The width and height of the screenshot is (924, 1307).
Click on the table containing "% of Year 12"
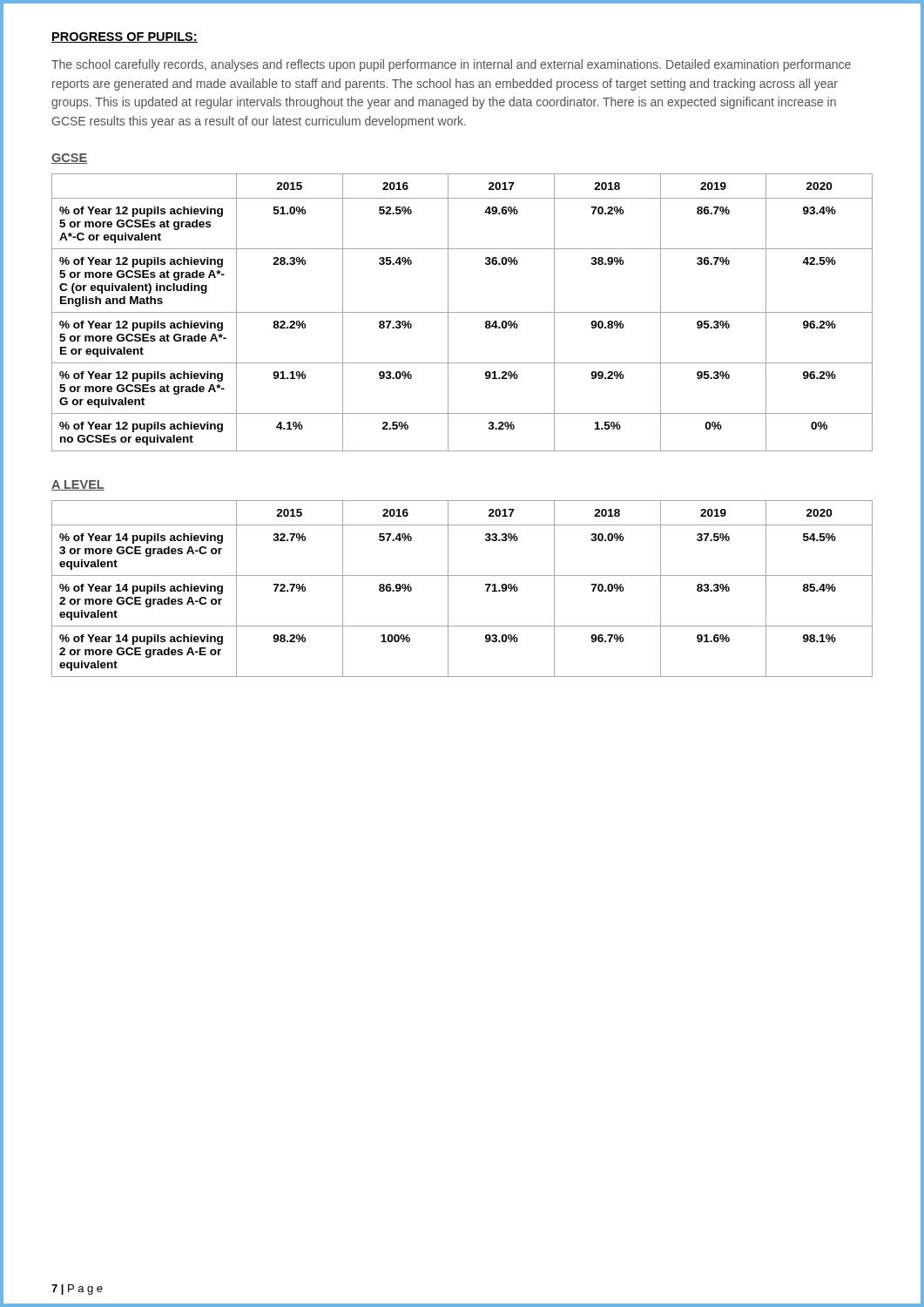pos(462,312)
